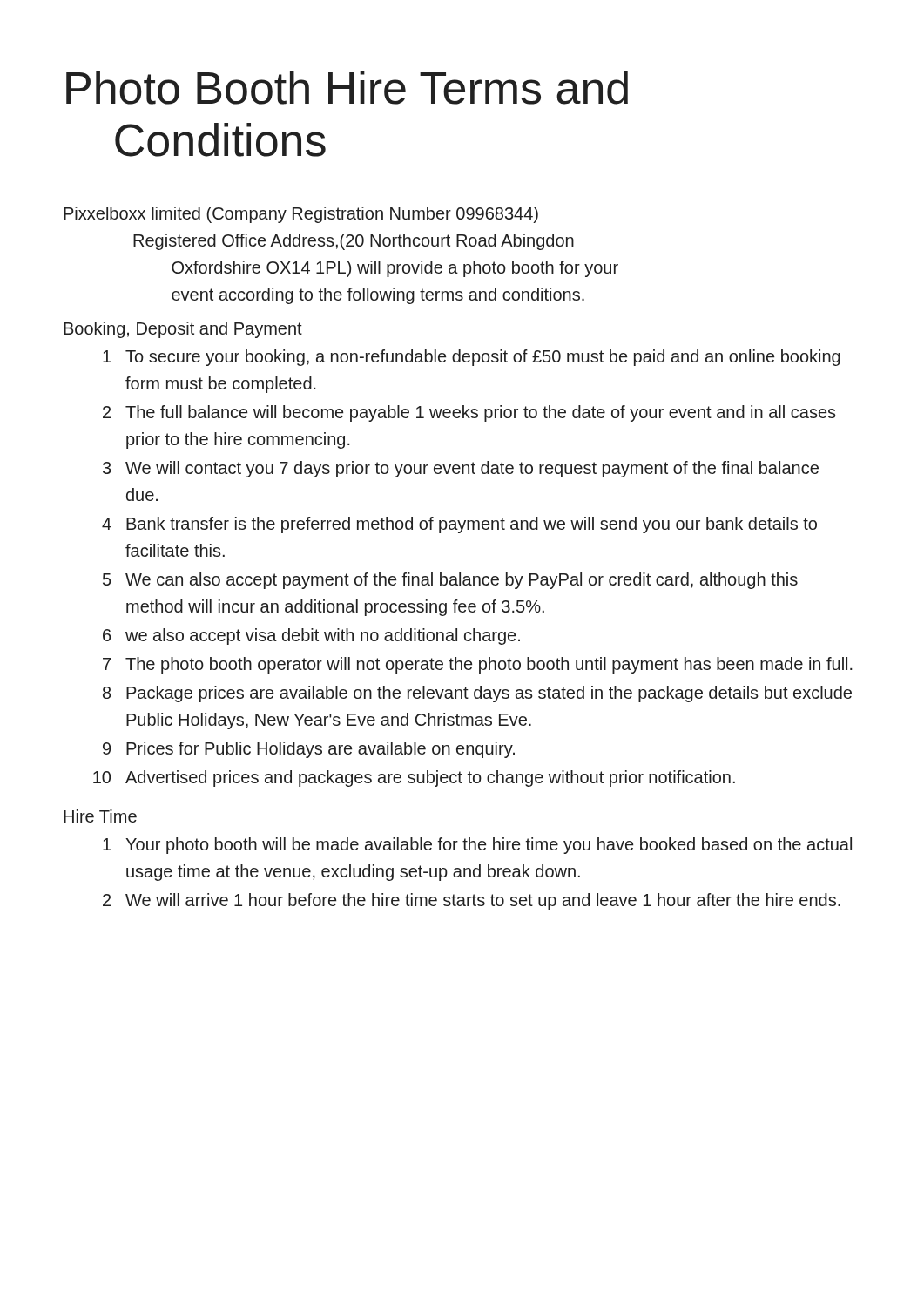Locate the element starting "6 we also accept visa debit"
This screenshot has width=924, height=1307.
[459, 635]
